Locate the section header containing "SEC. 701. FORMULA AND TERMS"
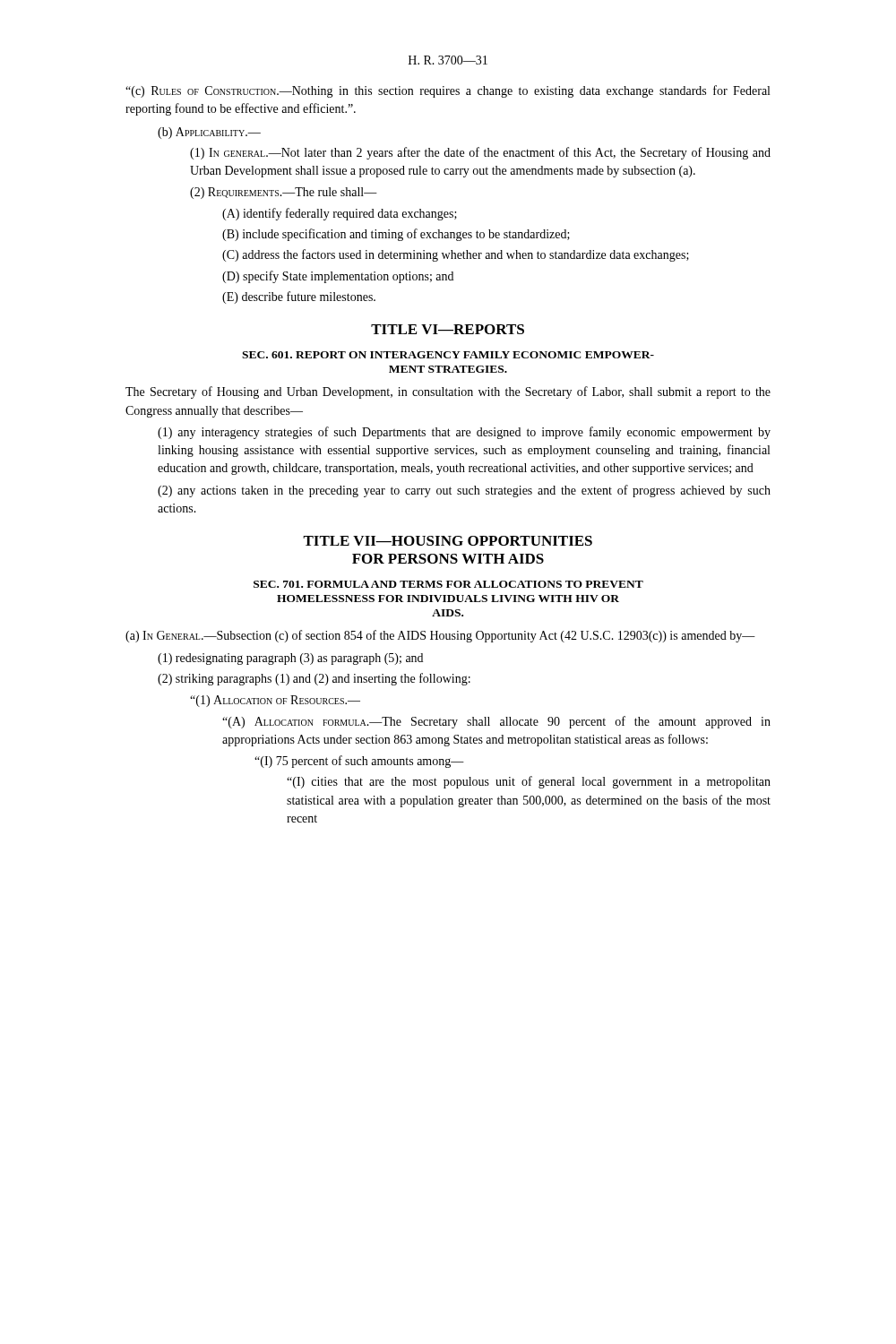The width and height of the screenshot is (896, 1344). pos(448,598)
